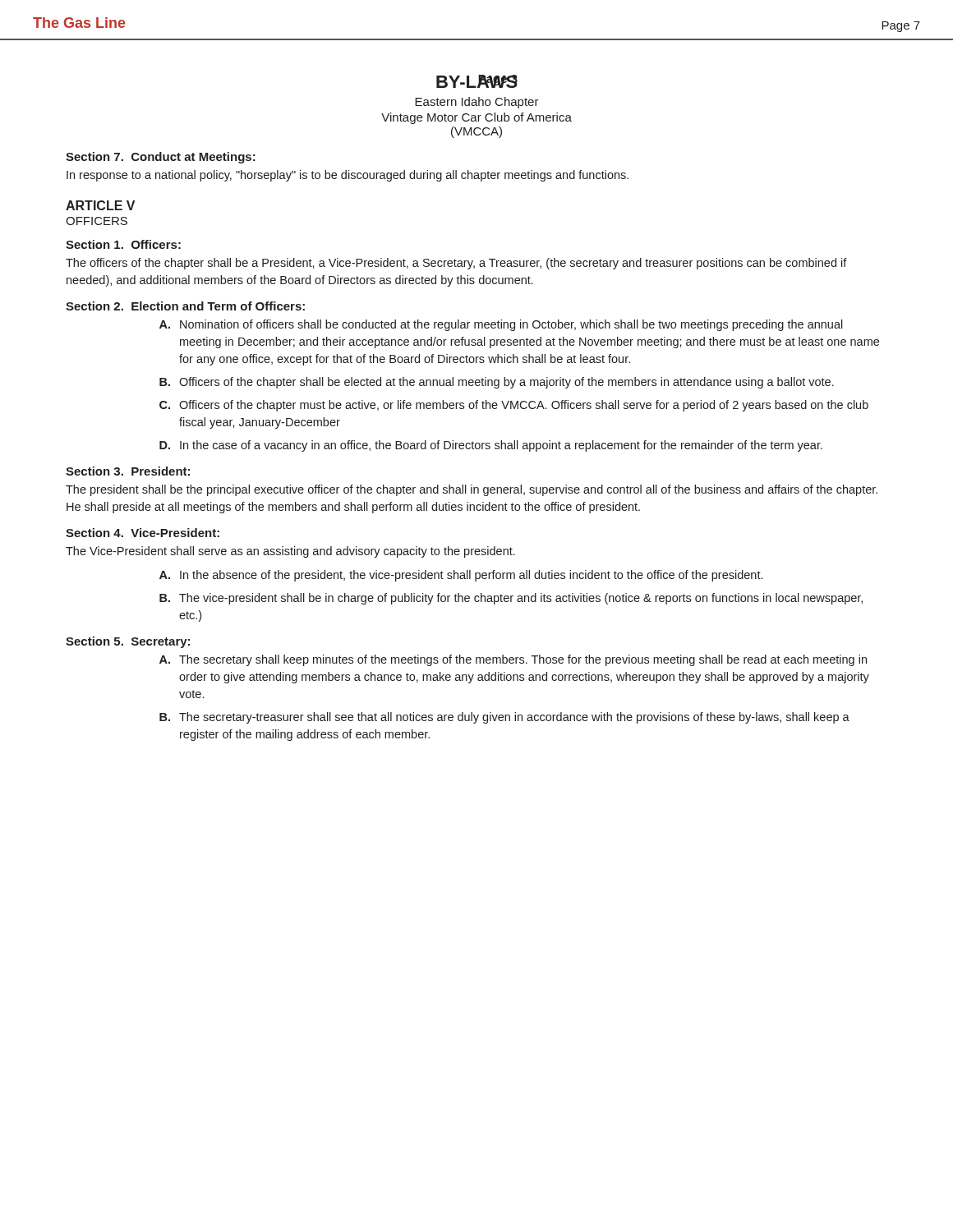Find the list item containing "A. The secretary"
The height and width of the screenshot is (1232, 953).
(513, 677)
